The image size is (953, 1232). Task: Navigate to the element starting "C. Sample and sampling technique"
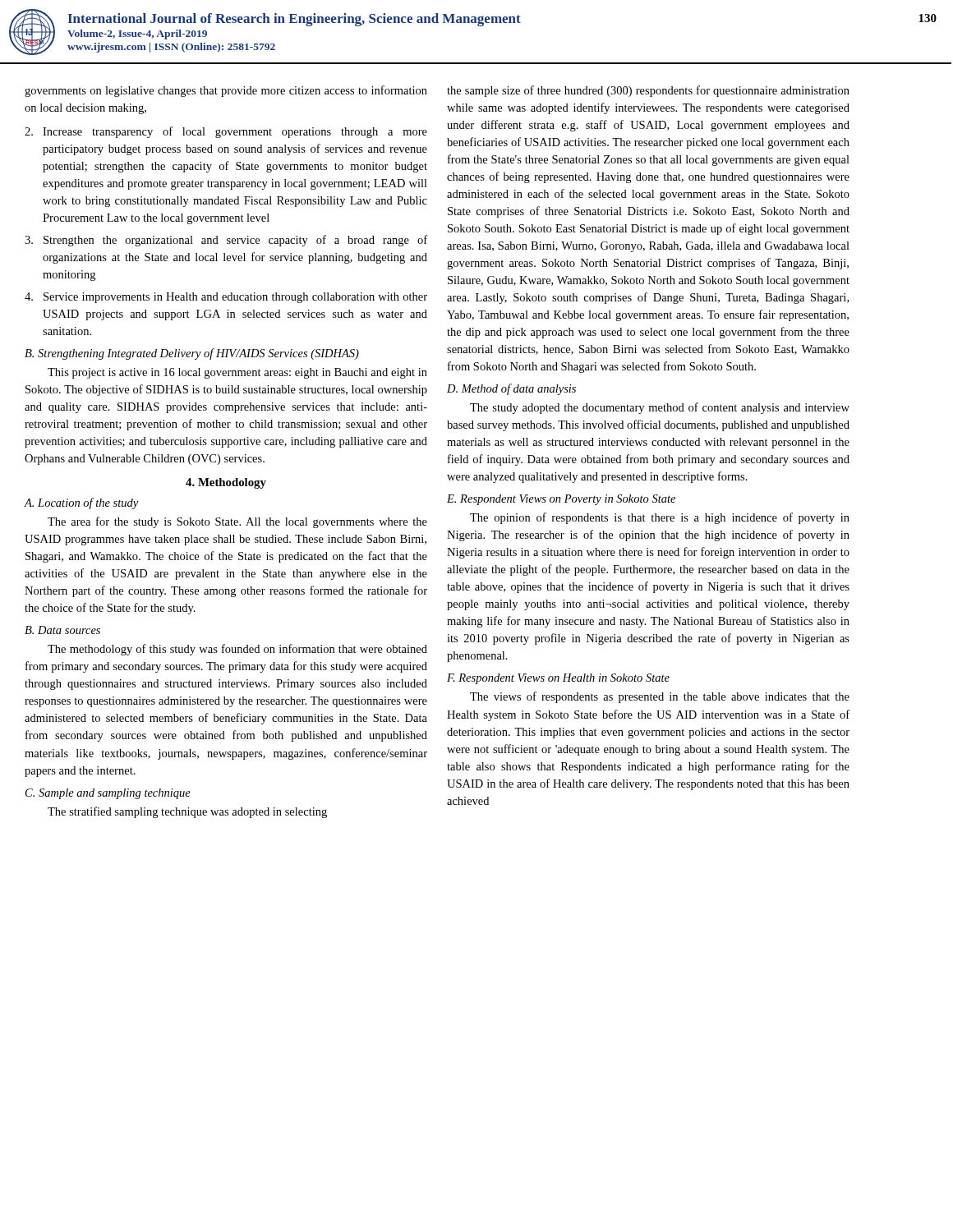click(108, 792)
